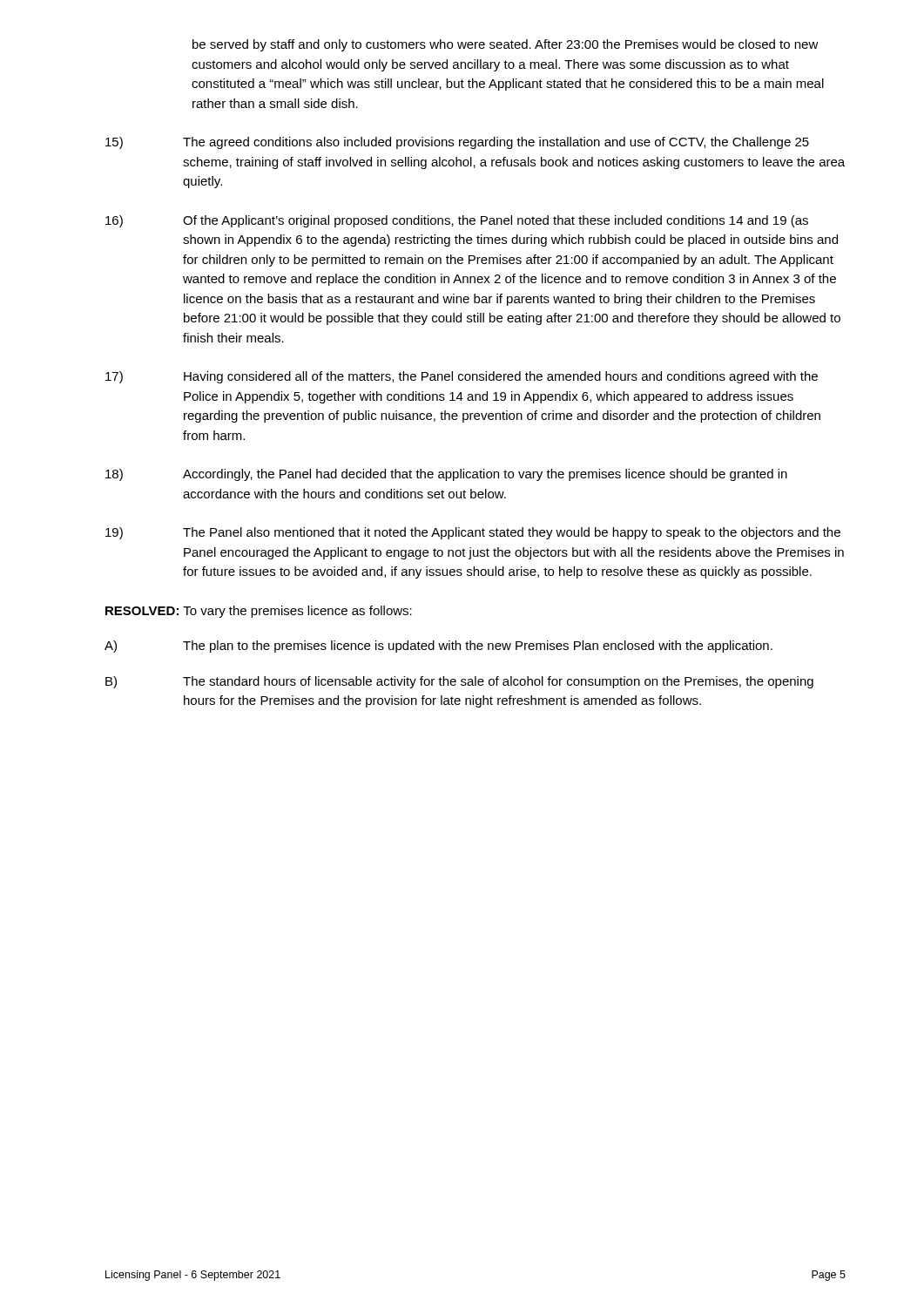Click on the passage starting "be served by staff and only to customers"
Viewport: 924px width, 1307px height.
tap(508, 73)
